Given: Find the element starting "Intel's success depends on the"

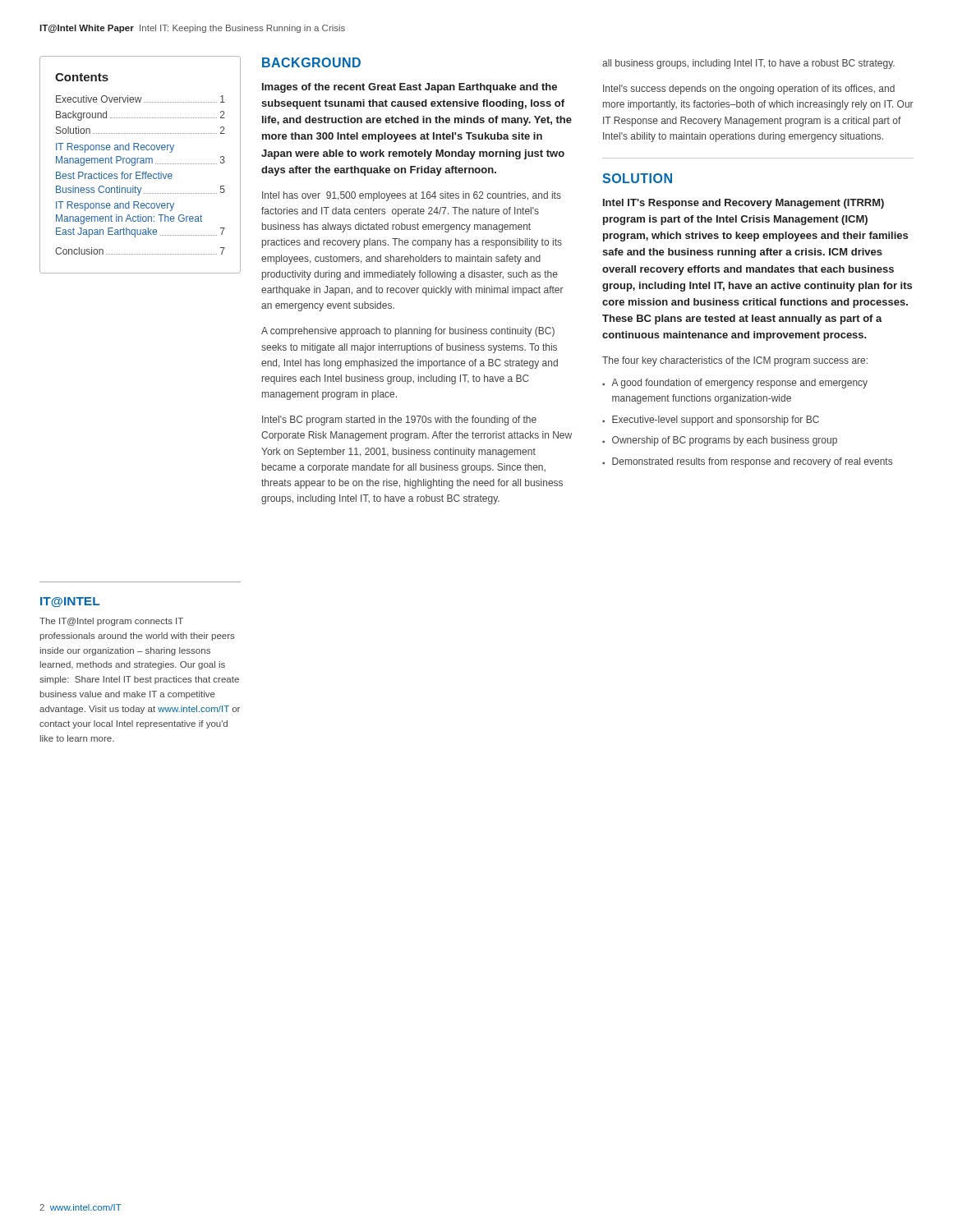Looking at the screenshot, I should [758, 113].
